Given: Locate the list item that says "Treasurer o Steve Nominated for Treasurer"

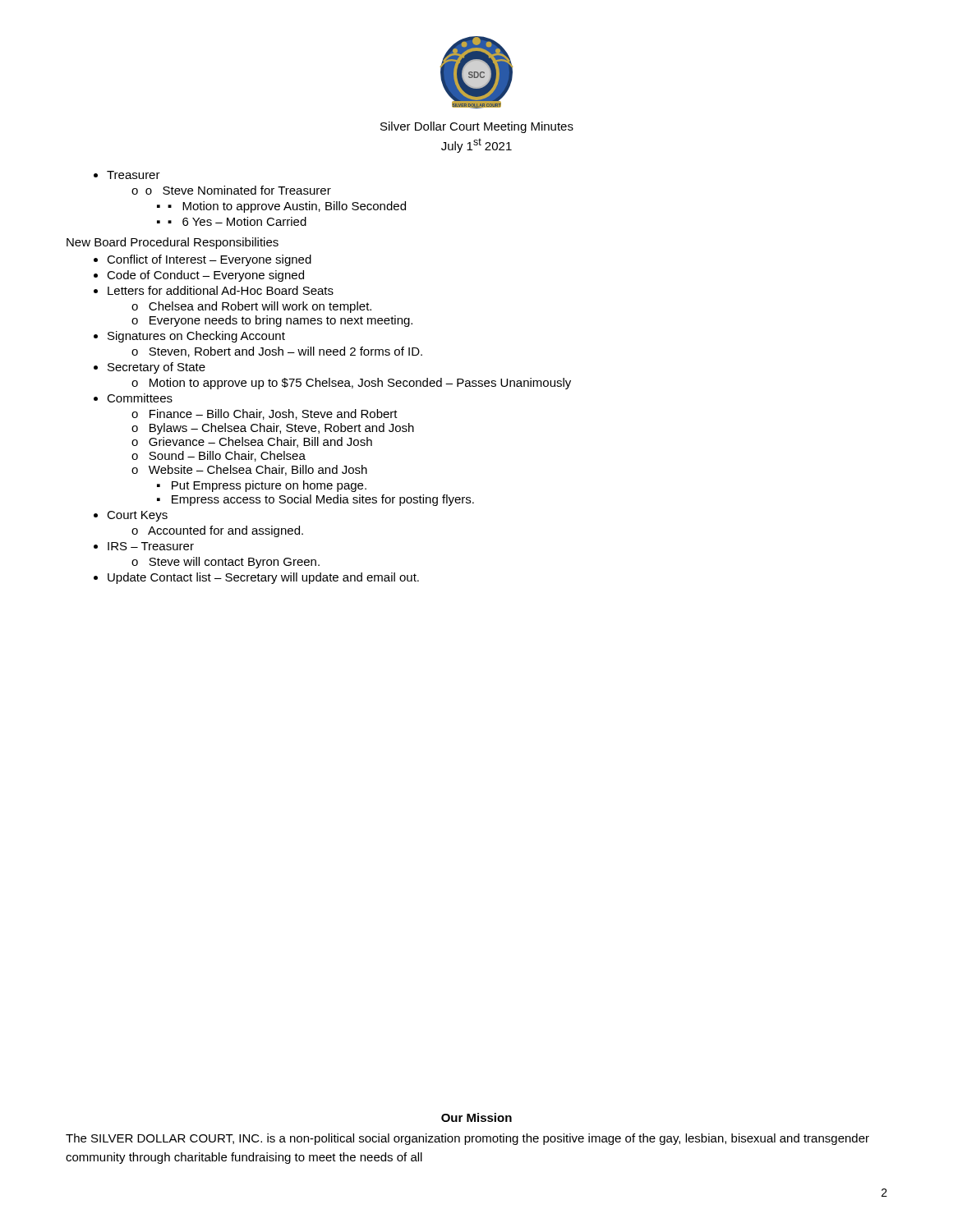Looking at the screenshot, I should tap(127, 175).
